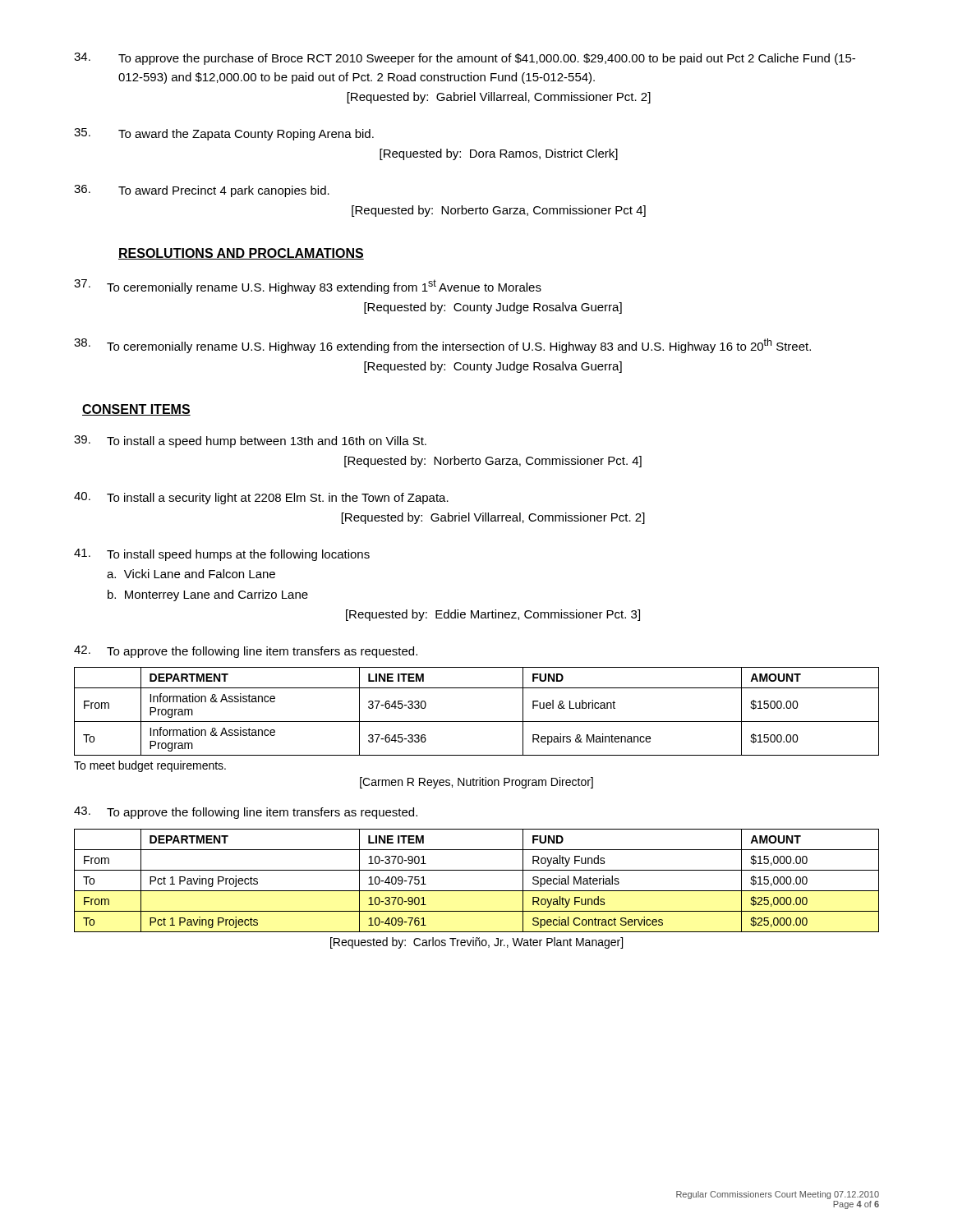953x1232 pixels.
Task: Select the passage starting "37. To ceremonially rename U.S. Highway 83 extending"
Action: coord(476,296)
